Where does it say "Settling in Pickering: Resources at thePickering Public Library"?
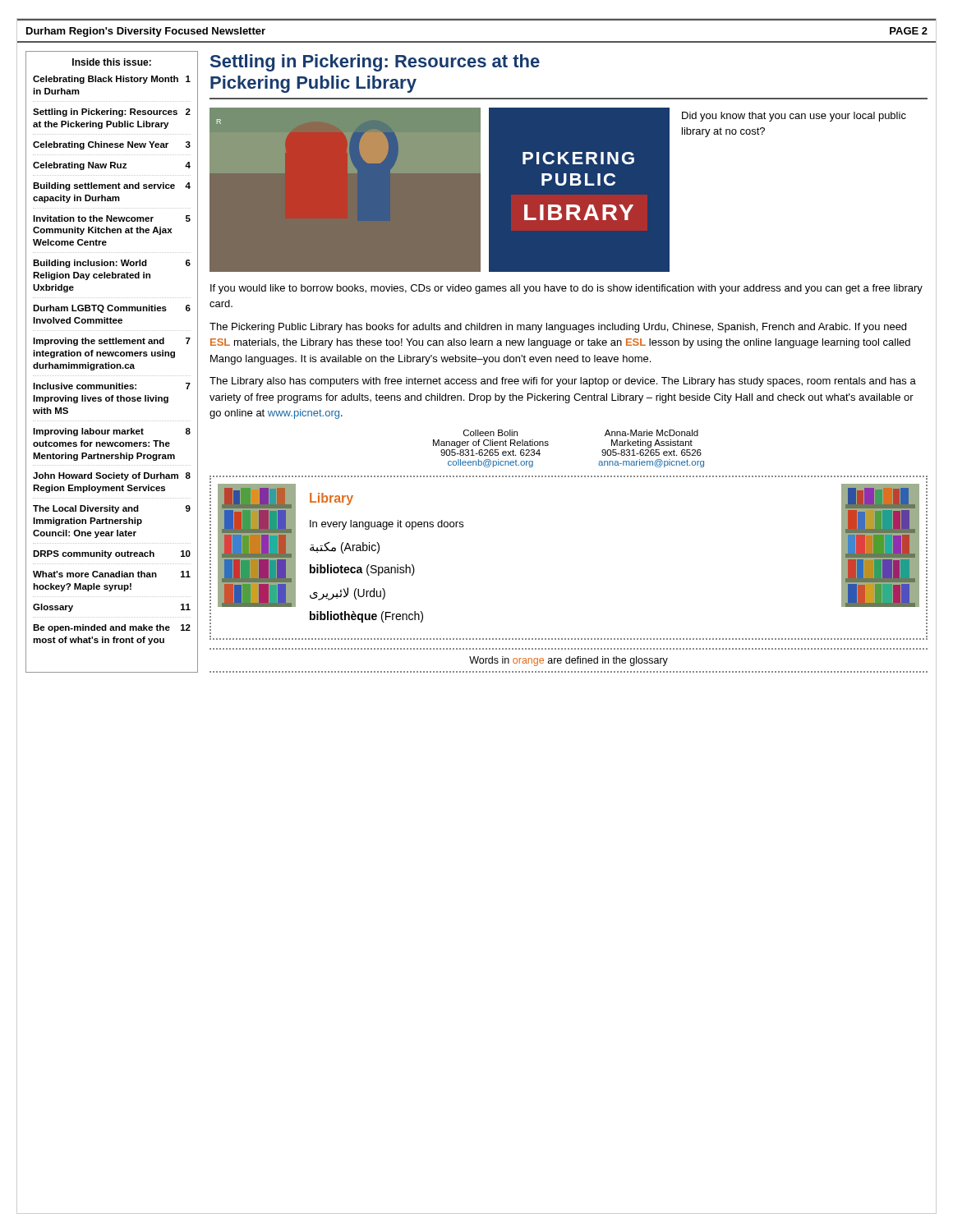Screen dimensions: 1232x953 (x=375, y=72)
